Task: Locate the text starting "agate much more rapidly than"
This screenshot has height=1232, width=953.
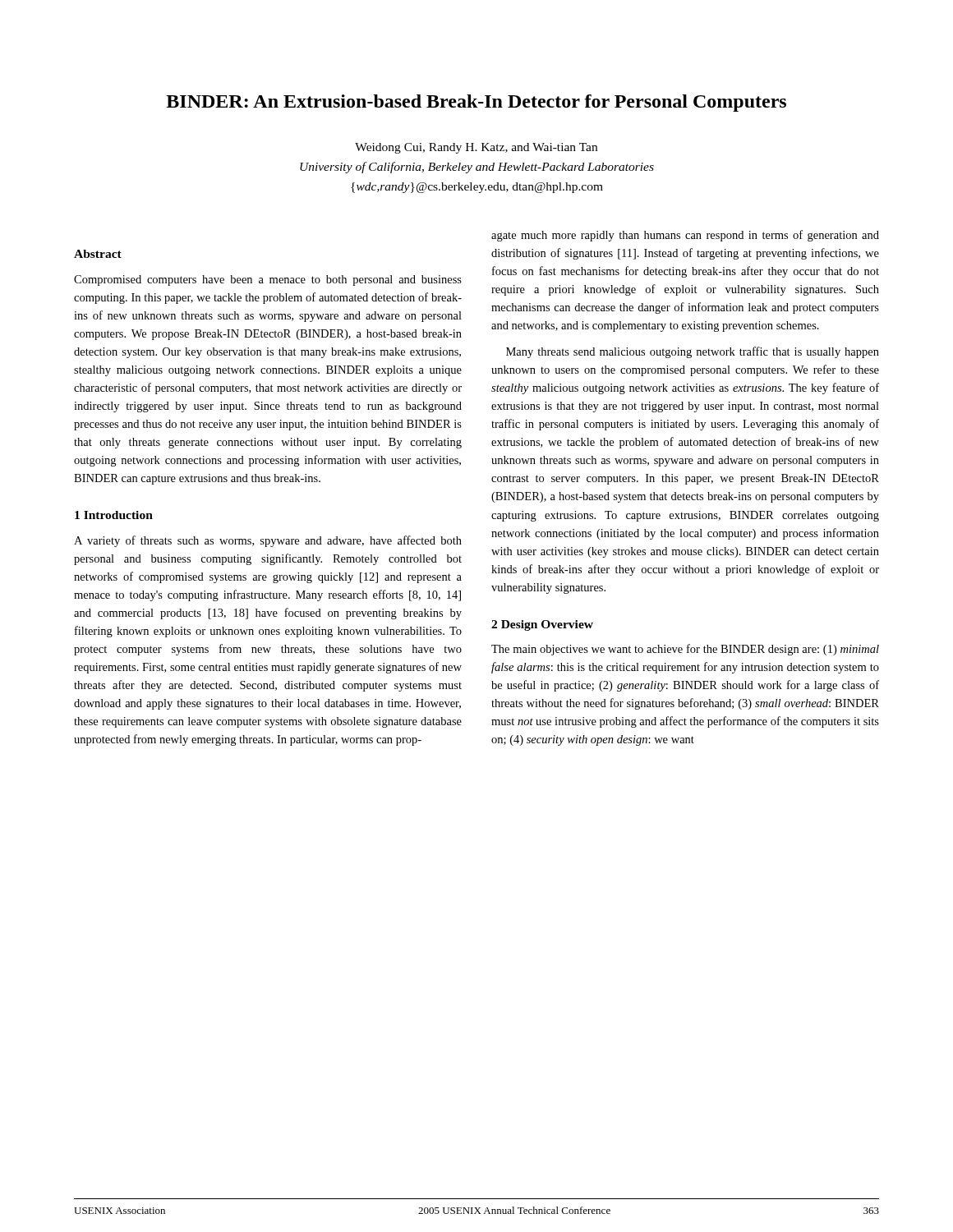Action: 685,411
